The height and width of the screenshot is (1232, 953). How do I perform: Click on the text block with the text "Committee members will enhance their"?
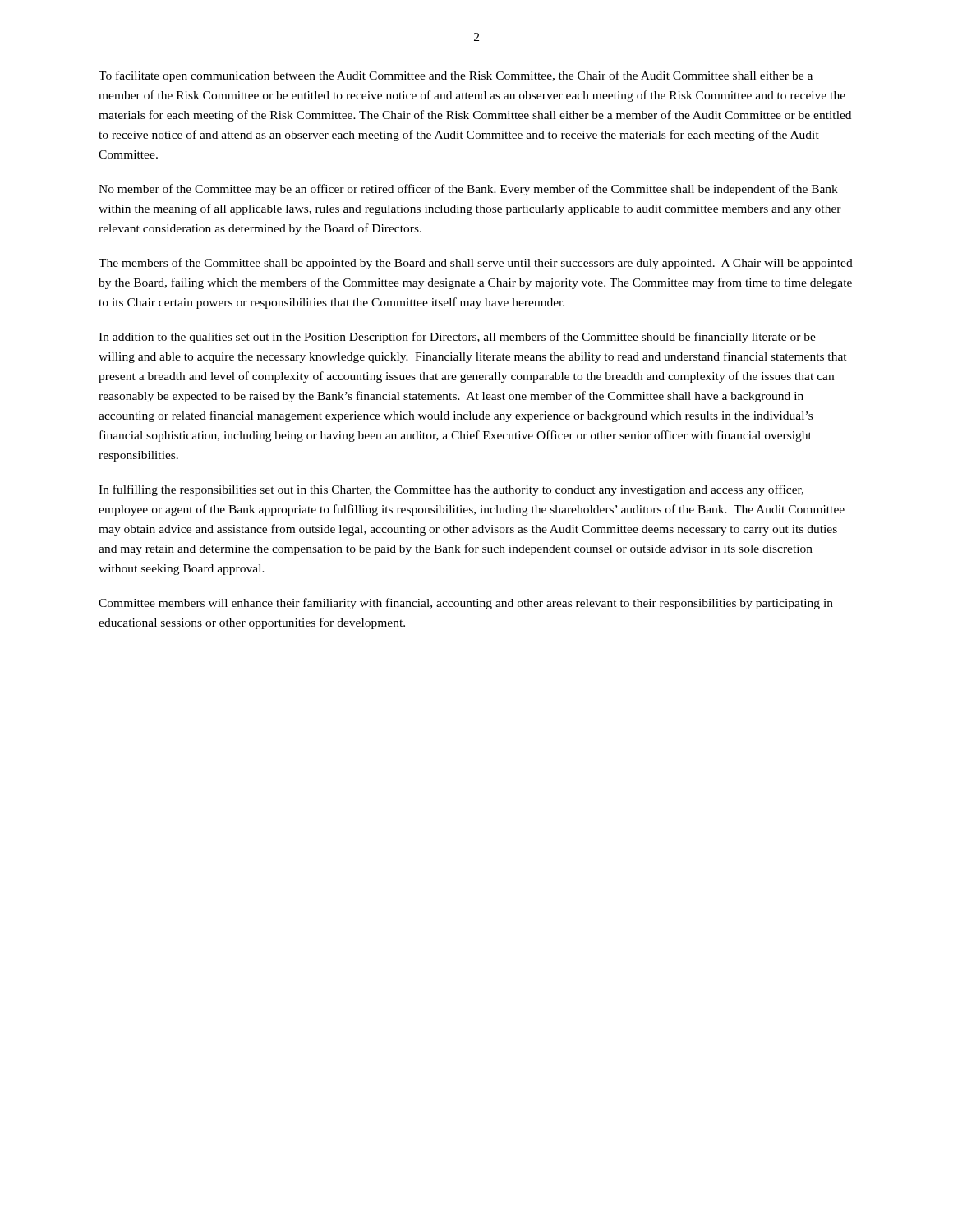[x=466, y=613]
